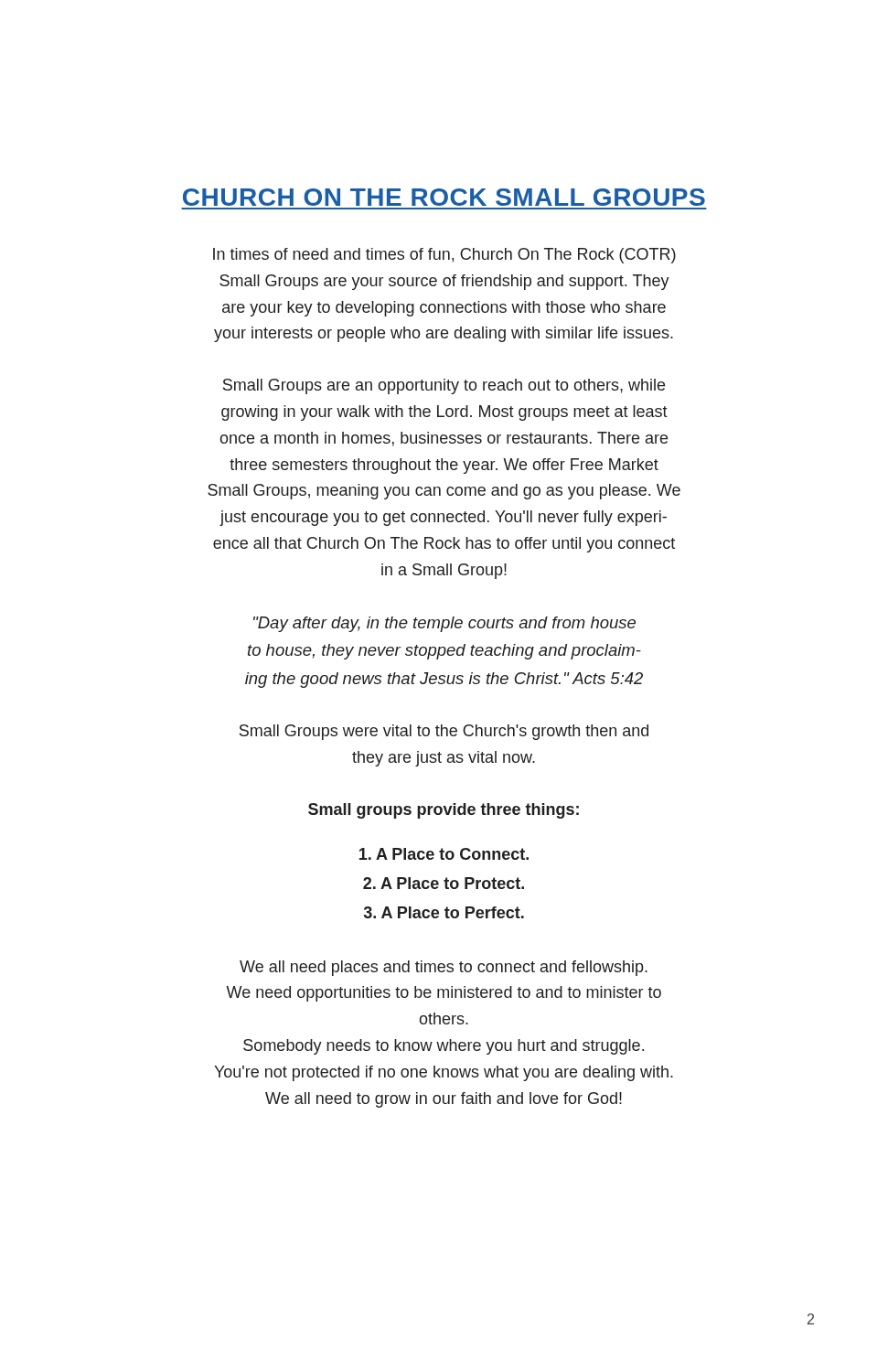Find the text block that reads "Small Groups were vital to the Church's"
This screenshot has width=888, height=1372.
point(444,744)
